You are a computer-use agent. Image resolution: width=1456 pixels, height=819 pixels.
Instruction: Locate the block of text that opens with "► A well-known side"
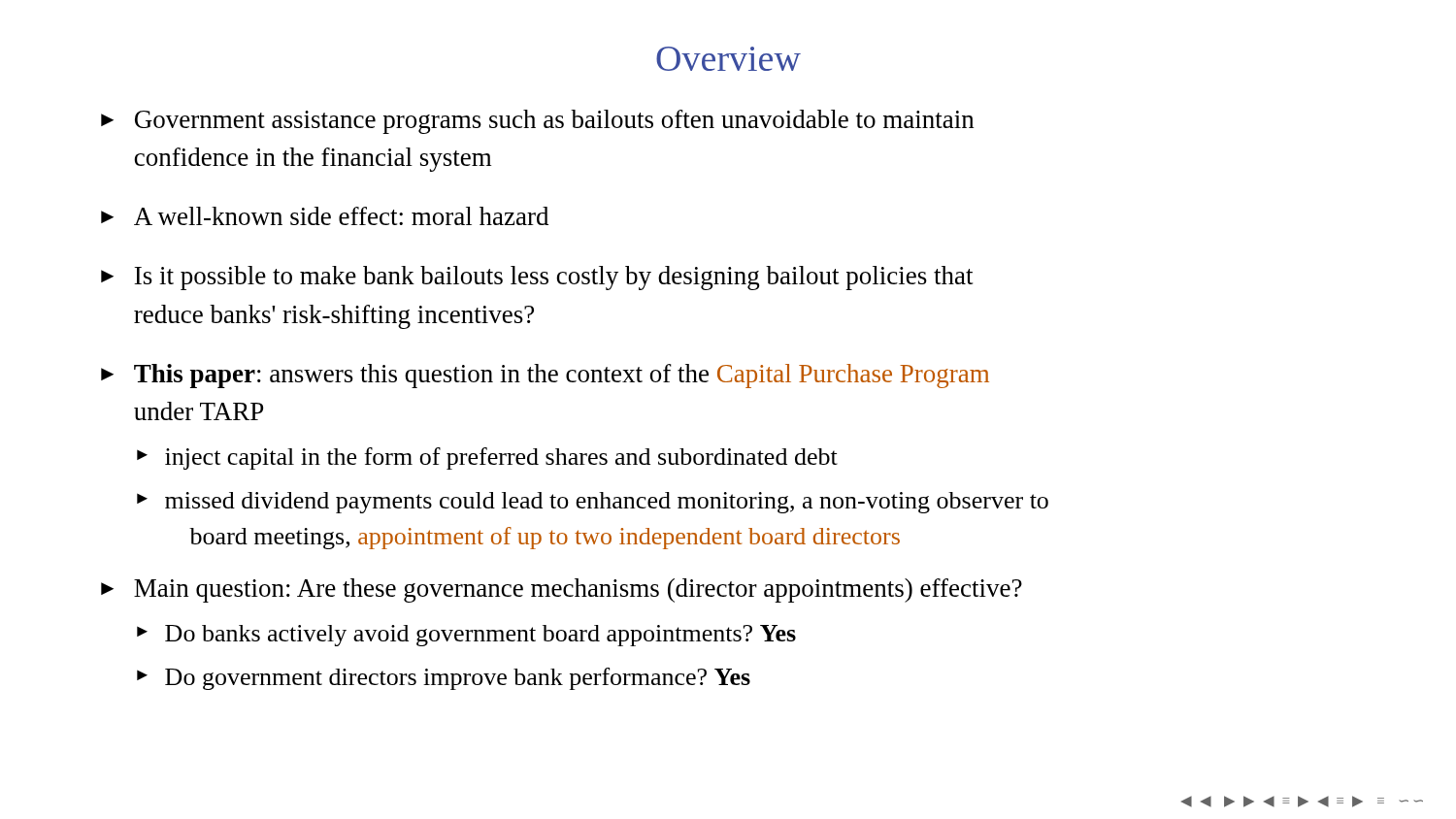coord(323,217)
